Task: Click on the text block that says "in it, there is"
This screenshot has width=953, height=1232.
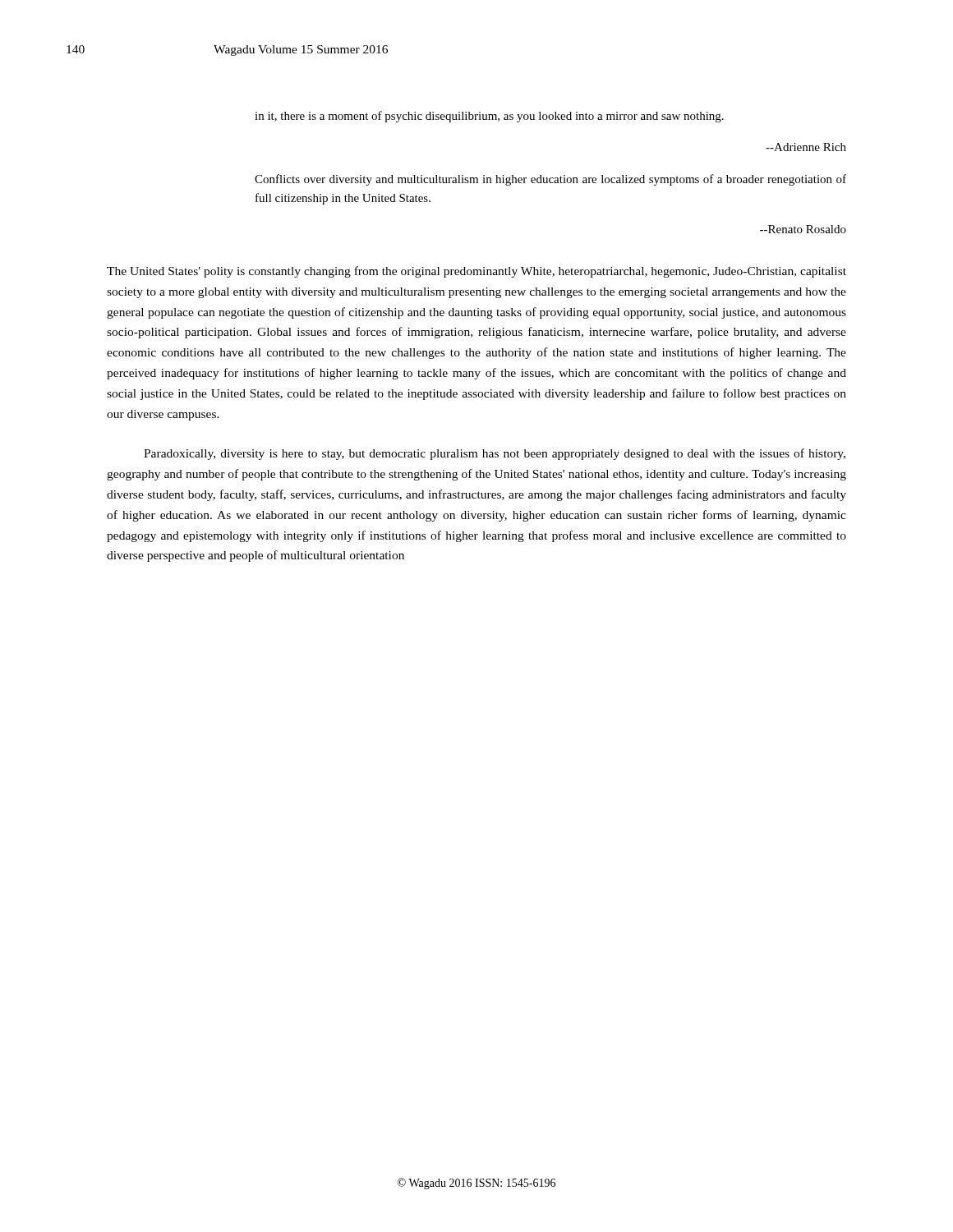Action: [x=550, y=173]
